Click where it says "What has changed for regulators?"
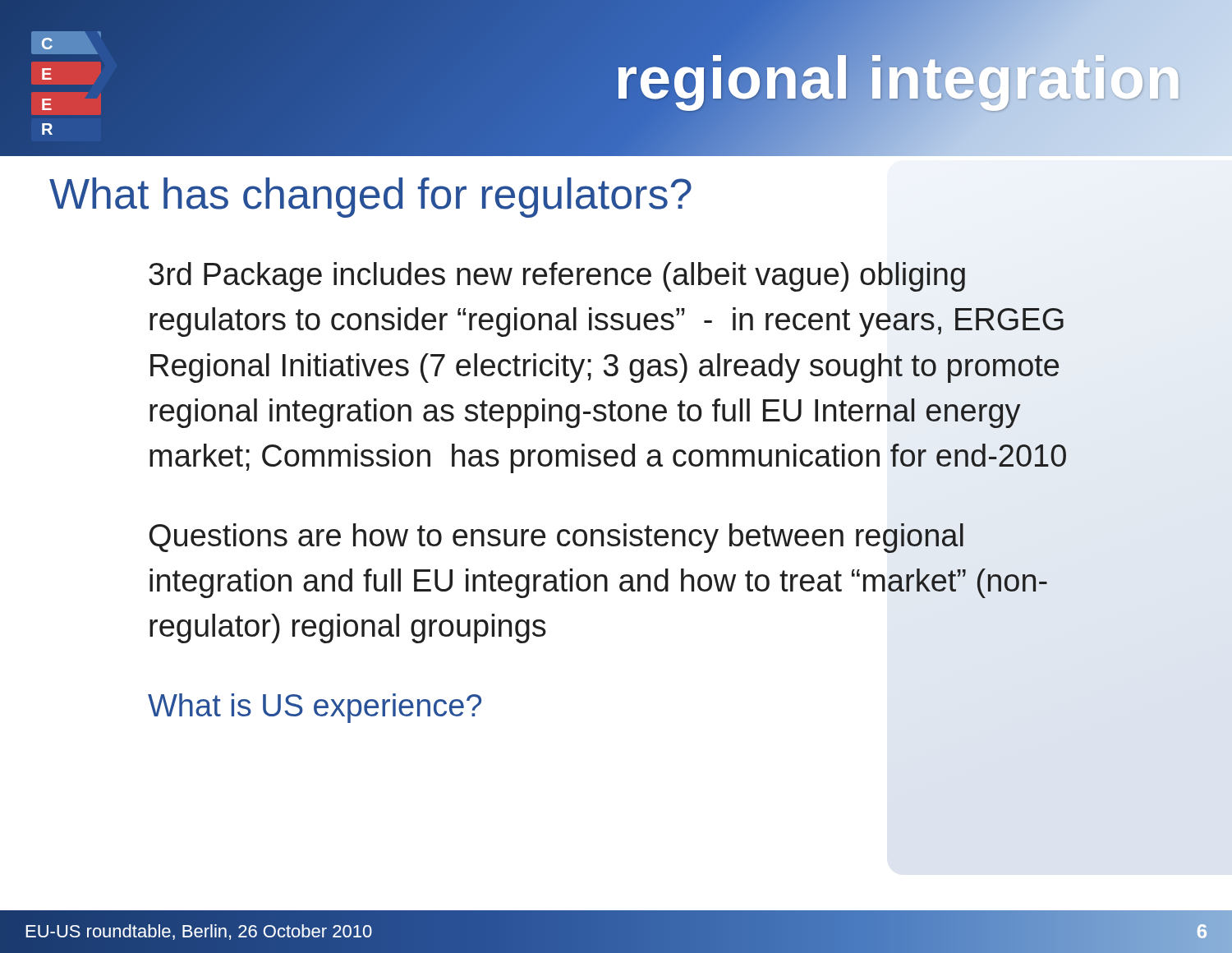 pyautogui.click(x=371, y=194)
